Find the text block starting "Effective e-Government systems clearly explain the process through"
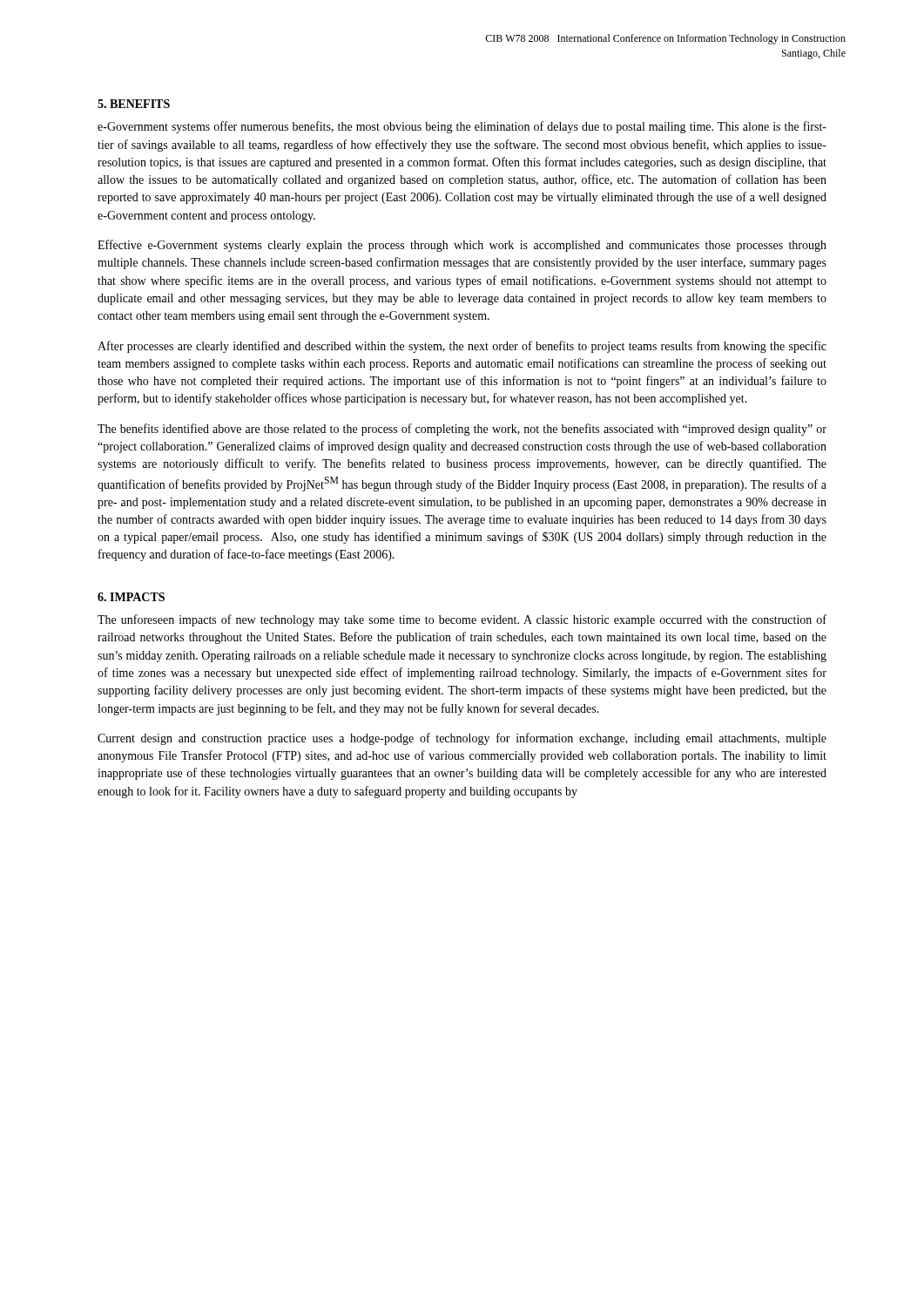The height and width of the screenshot is (1307, 924). click(462, 281)
